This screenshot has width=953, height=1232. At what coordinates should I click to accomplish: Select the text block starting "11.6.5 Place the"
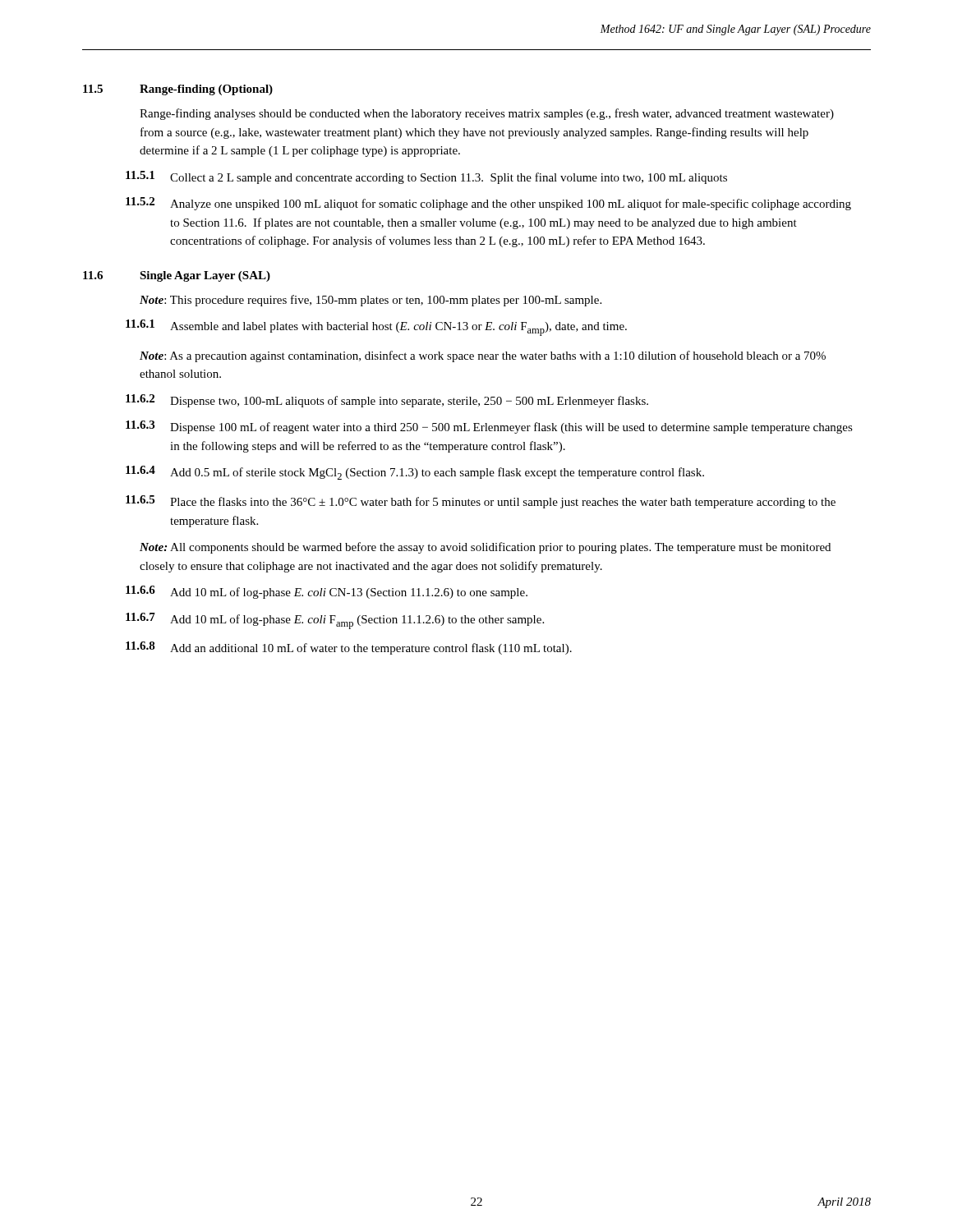tap(490, 511)
